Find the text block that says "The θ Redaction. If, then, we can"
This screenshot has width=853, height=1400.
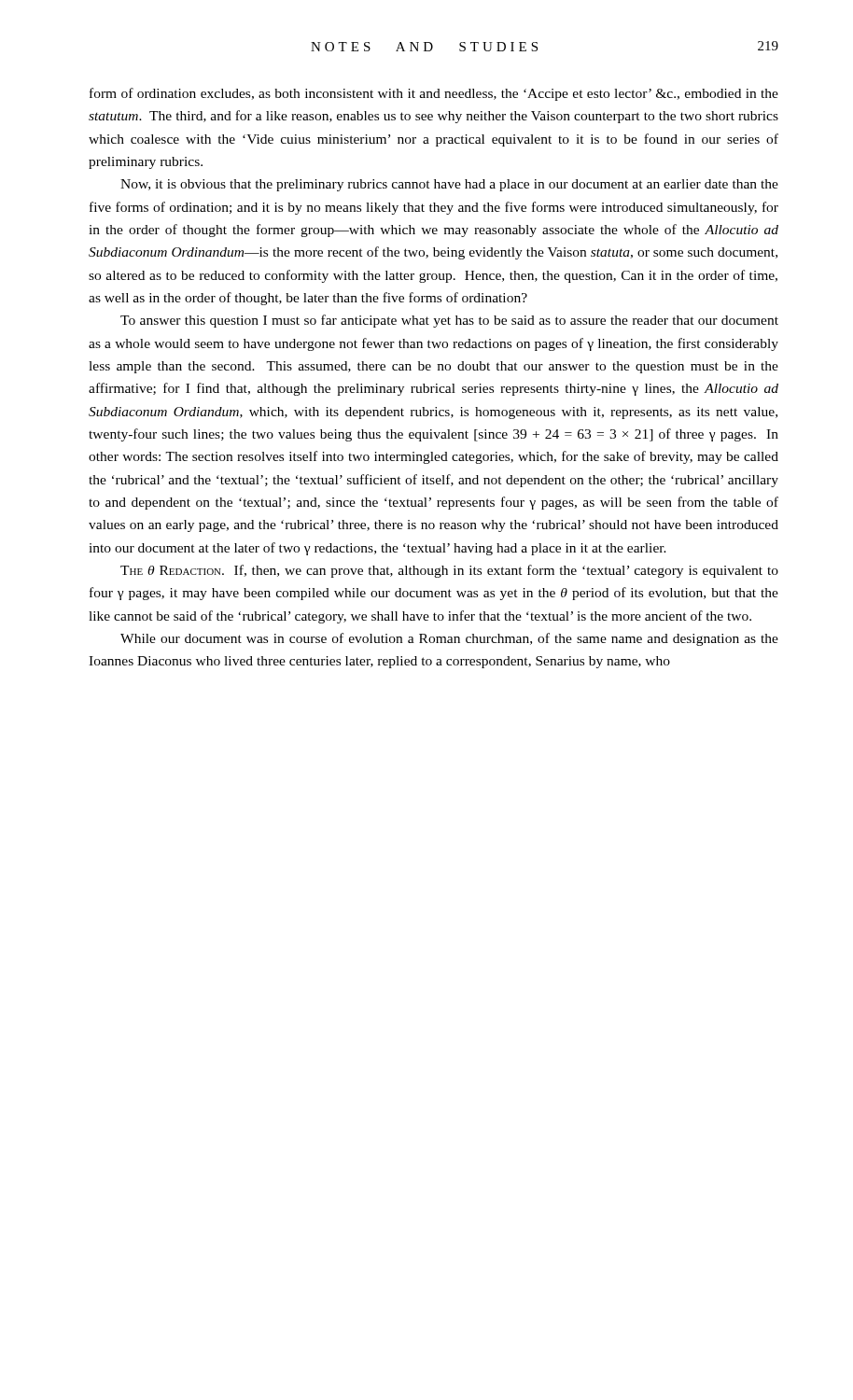(x=433, y=593)
